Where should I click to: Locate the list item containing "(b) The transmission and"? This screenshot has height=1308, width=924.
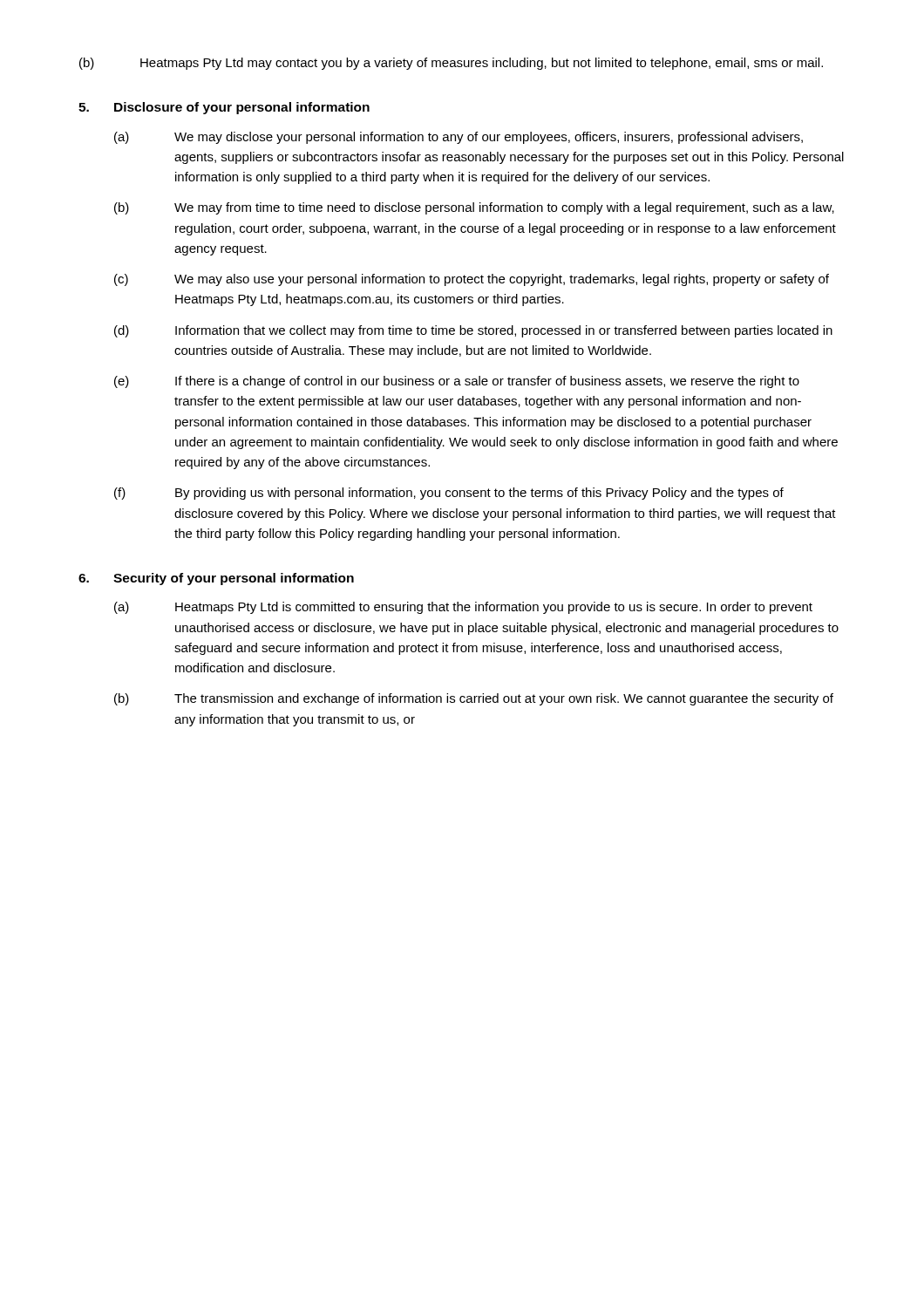[479, 709]
